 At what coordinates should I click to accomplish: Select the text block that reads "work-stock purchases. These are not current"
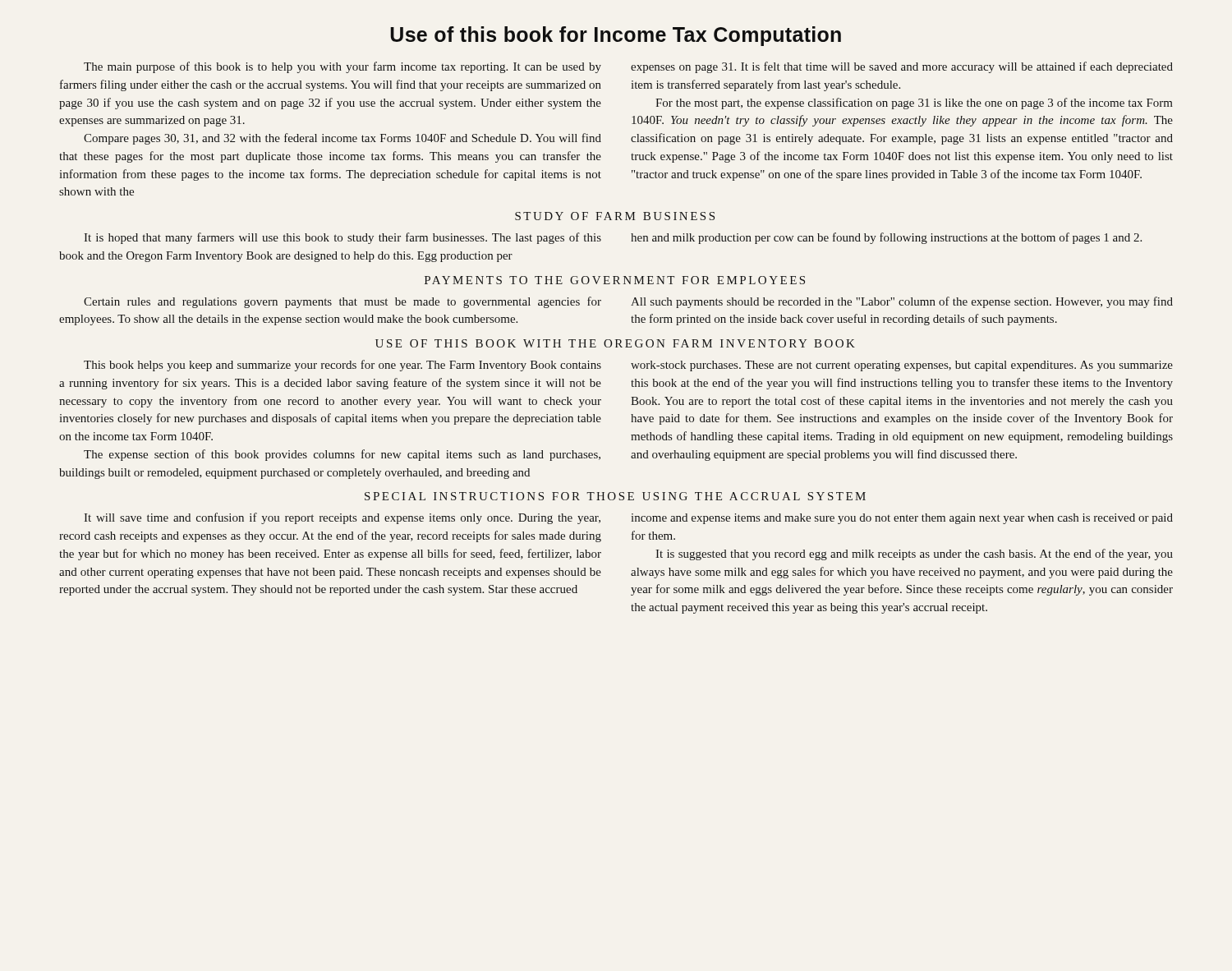(902, 410)
